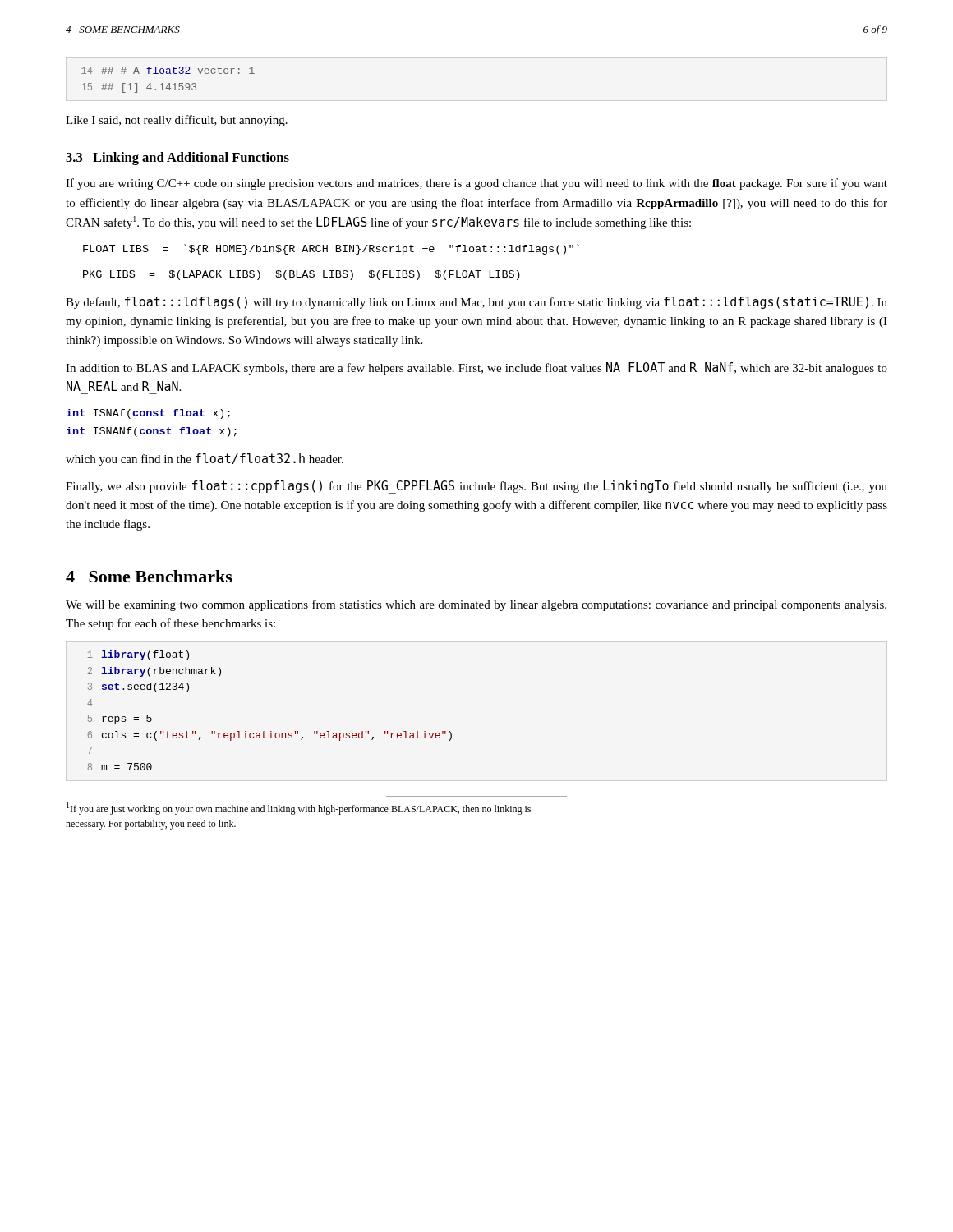Where is the passage that starts "Like I said, not"?

coord(177,120)
